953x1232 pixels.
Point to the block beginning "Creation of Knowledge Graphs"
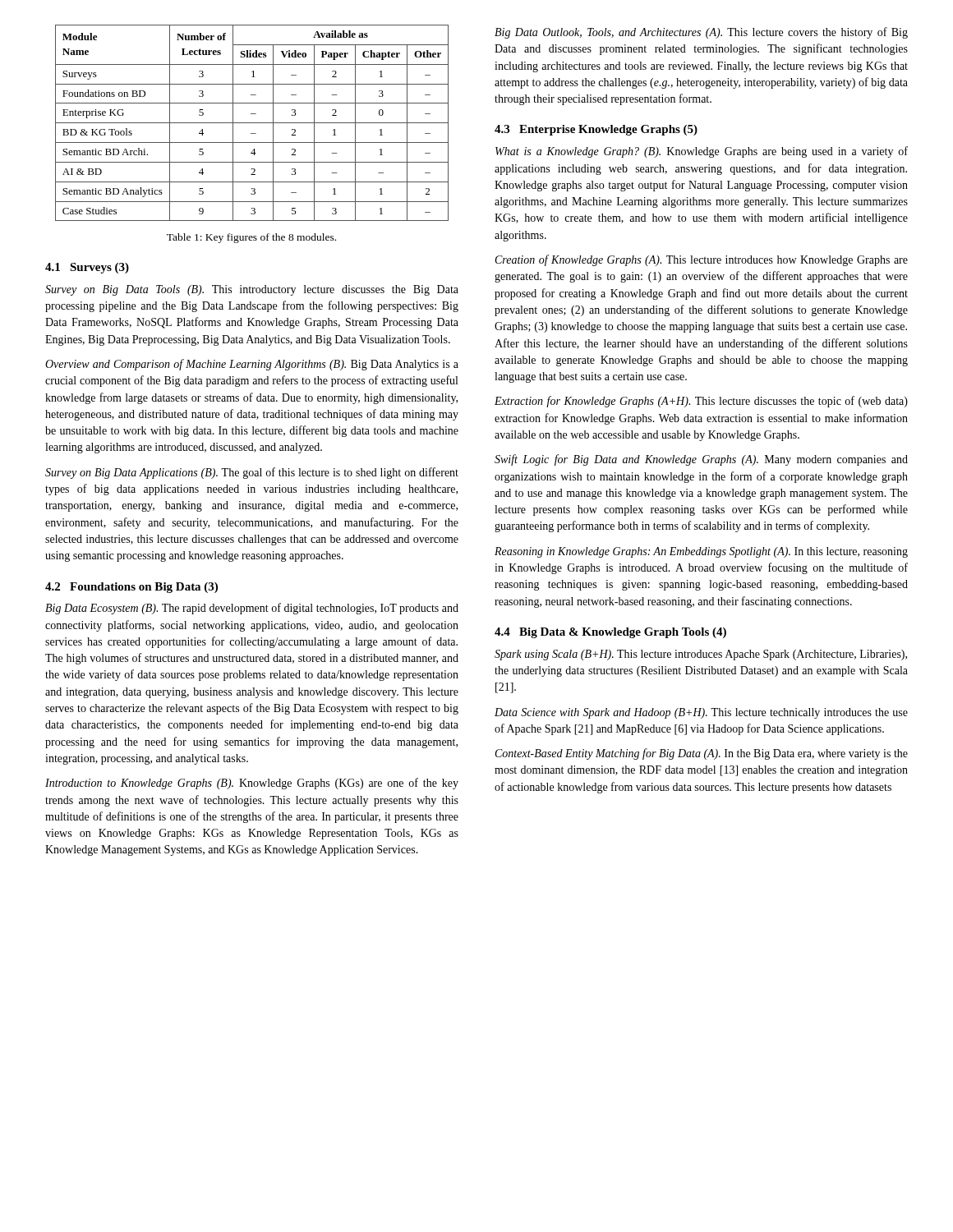point(701,318)
